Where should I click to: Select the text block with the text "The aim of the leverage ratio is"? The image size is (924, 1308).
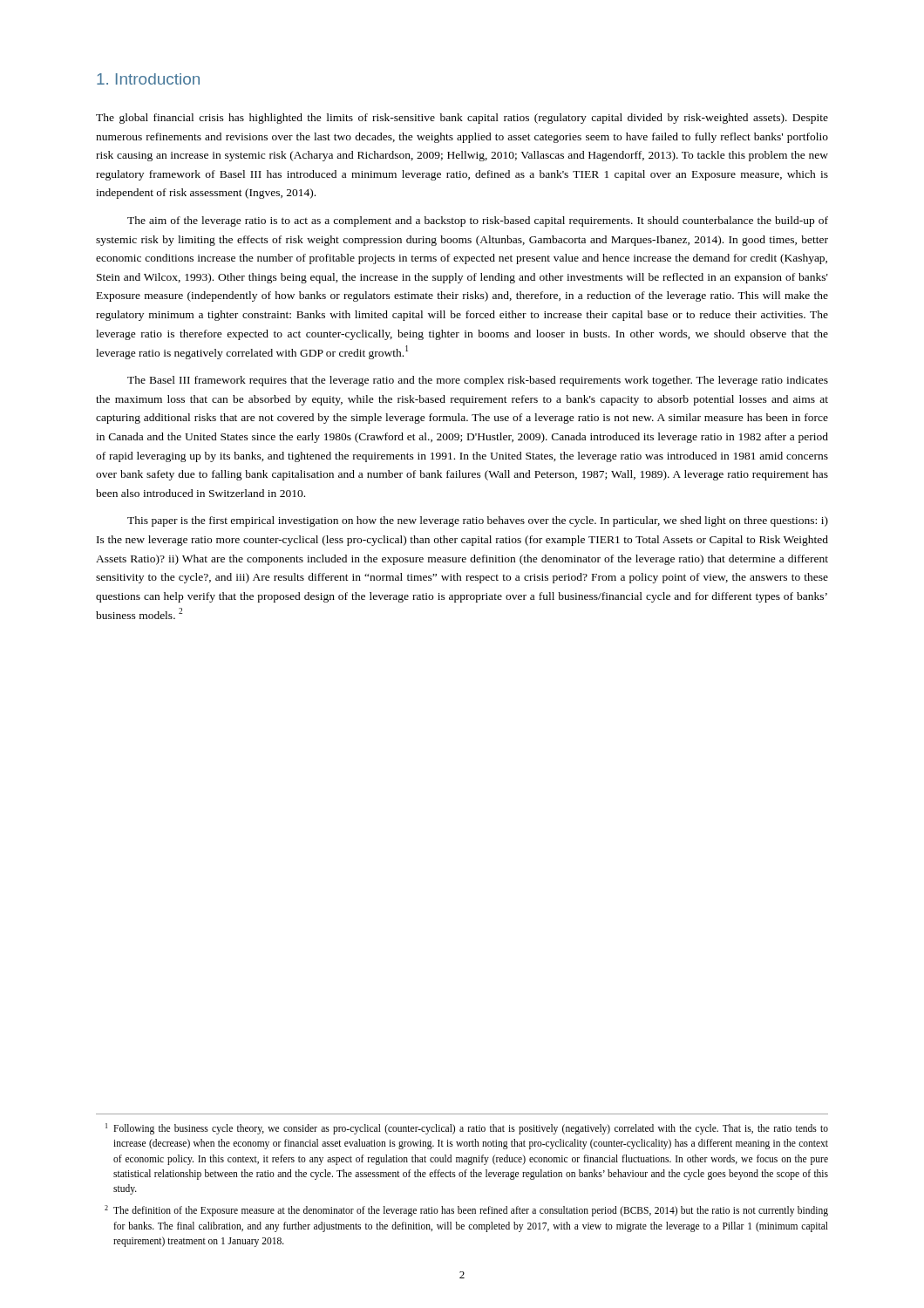pos(462,287)
